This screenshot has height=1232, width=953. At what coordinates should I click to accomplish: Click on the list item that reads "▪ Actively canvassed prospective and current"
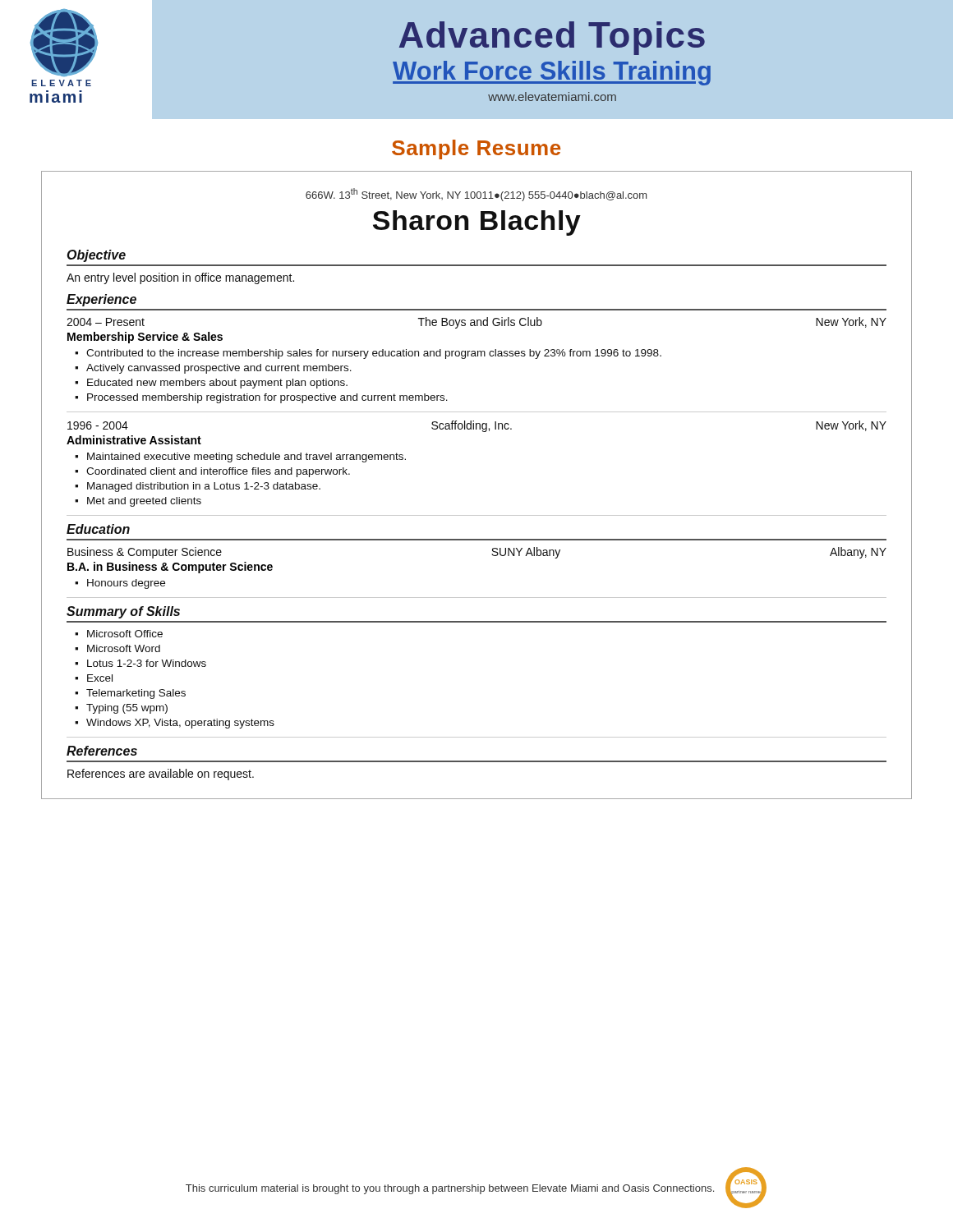[213, 368]
